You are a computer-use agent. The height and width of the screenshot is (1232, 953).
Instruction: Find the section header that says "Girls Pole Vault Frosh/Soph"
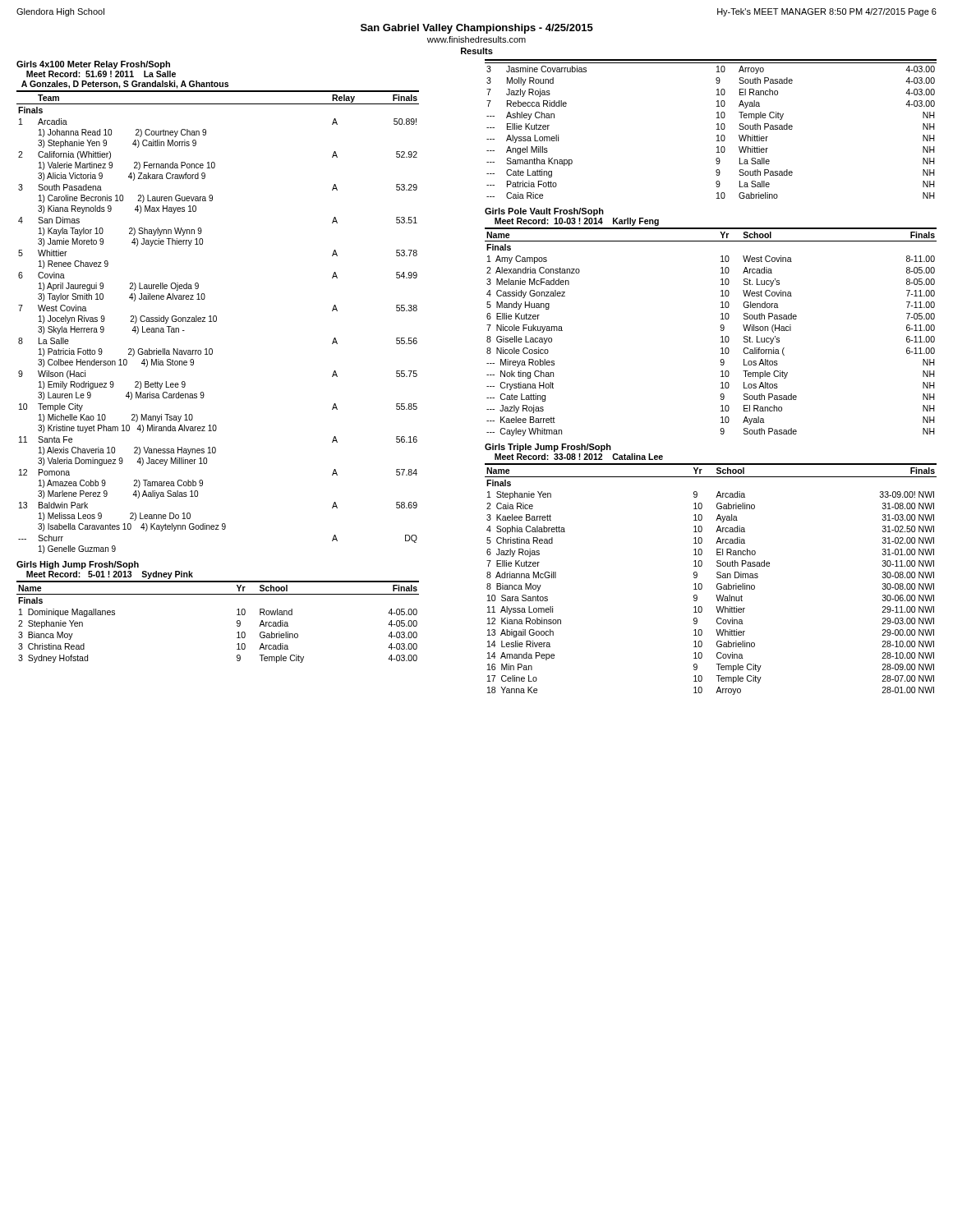pos(544,211)
